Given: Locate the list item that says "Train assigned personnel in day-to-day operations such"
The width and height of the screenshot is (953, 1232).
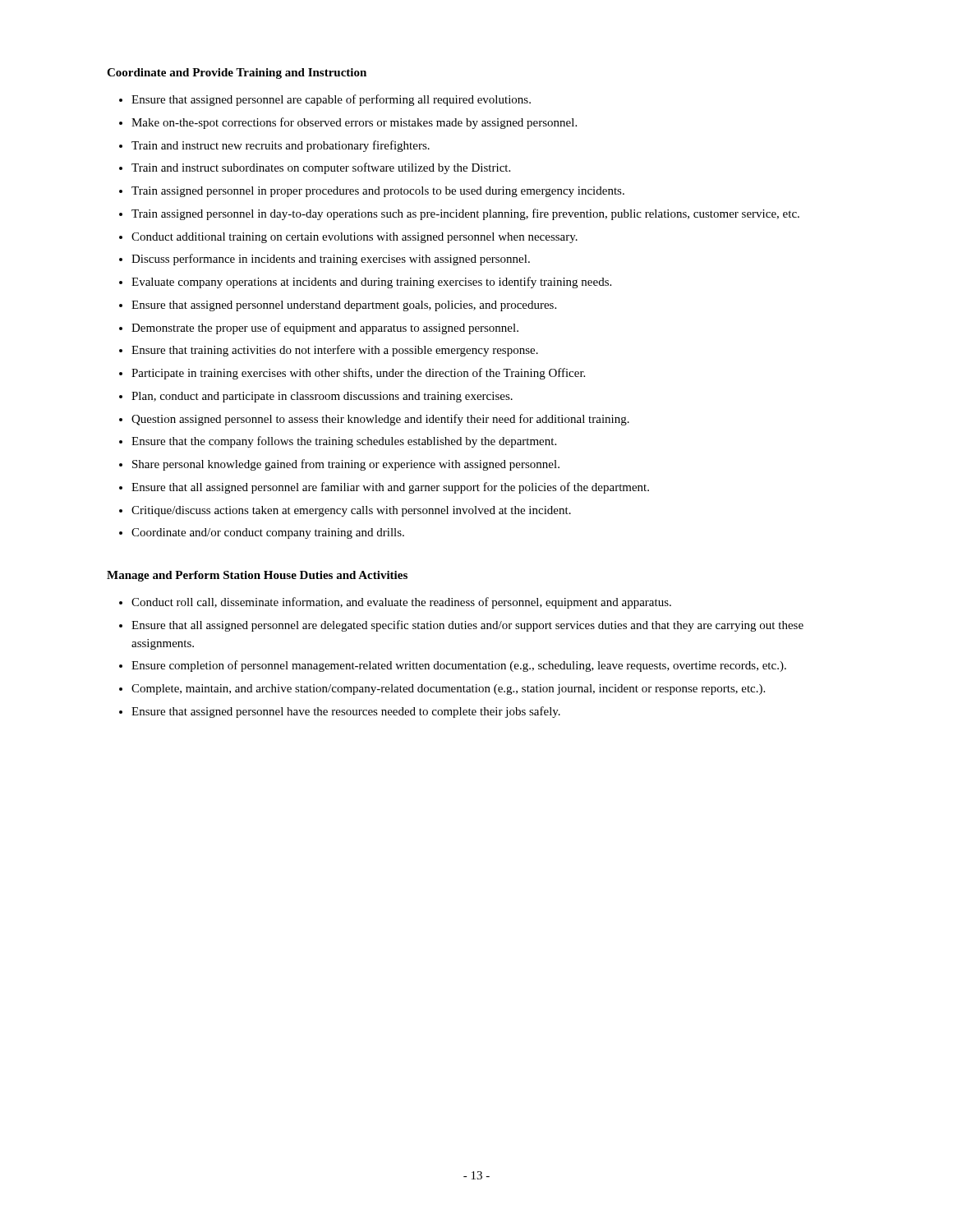Looking at the screenshot, I should (x=466, y=213).
